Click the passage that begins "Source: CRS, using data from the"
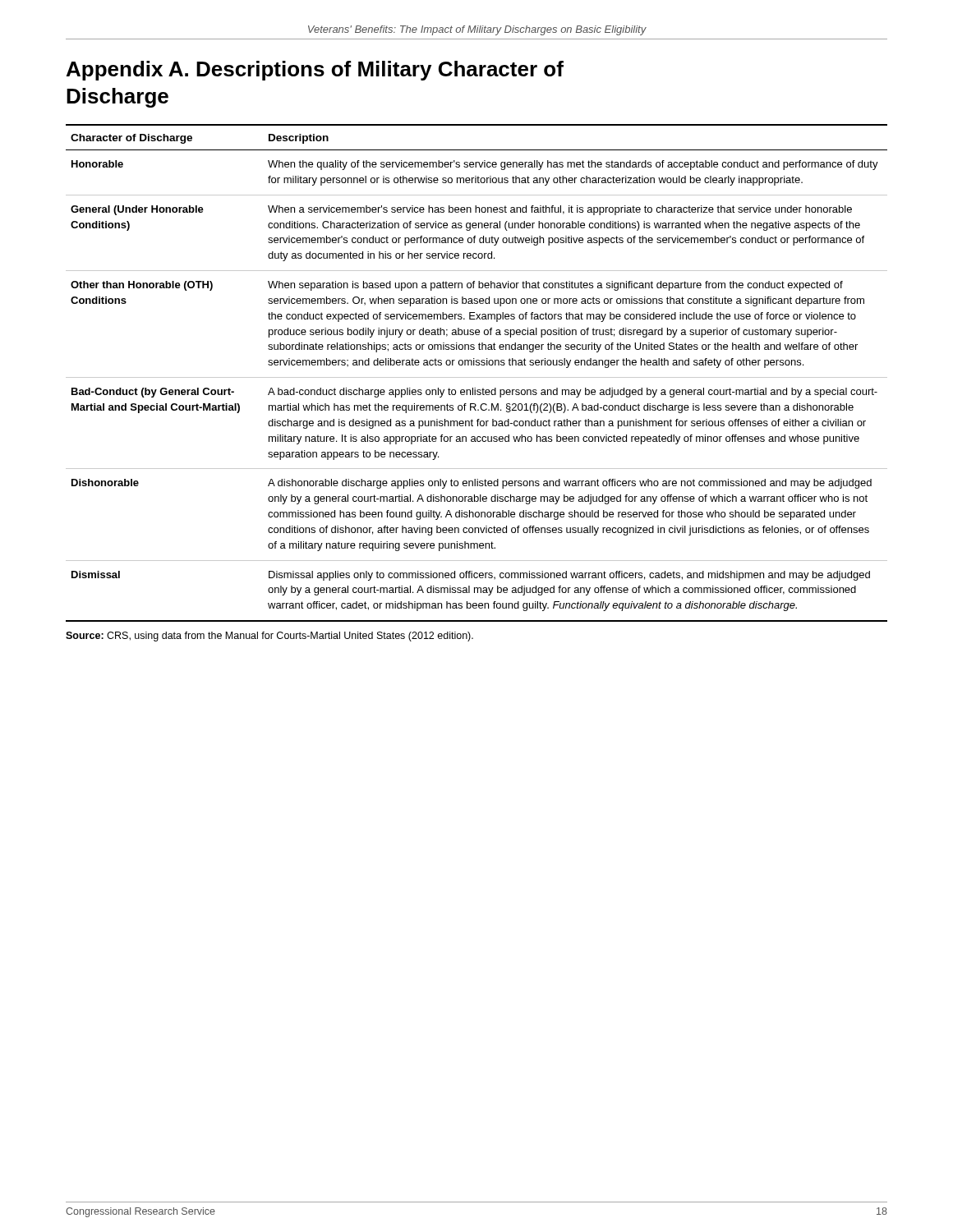Image resolution: width=953 pixels, height=1232 pixels. coord(270,636)
